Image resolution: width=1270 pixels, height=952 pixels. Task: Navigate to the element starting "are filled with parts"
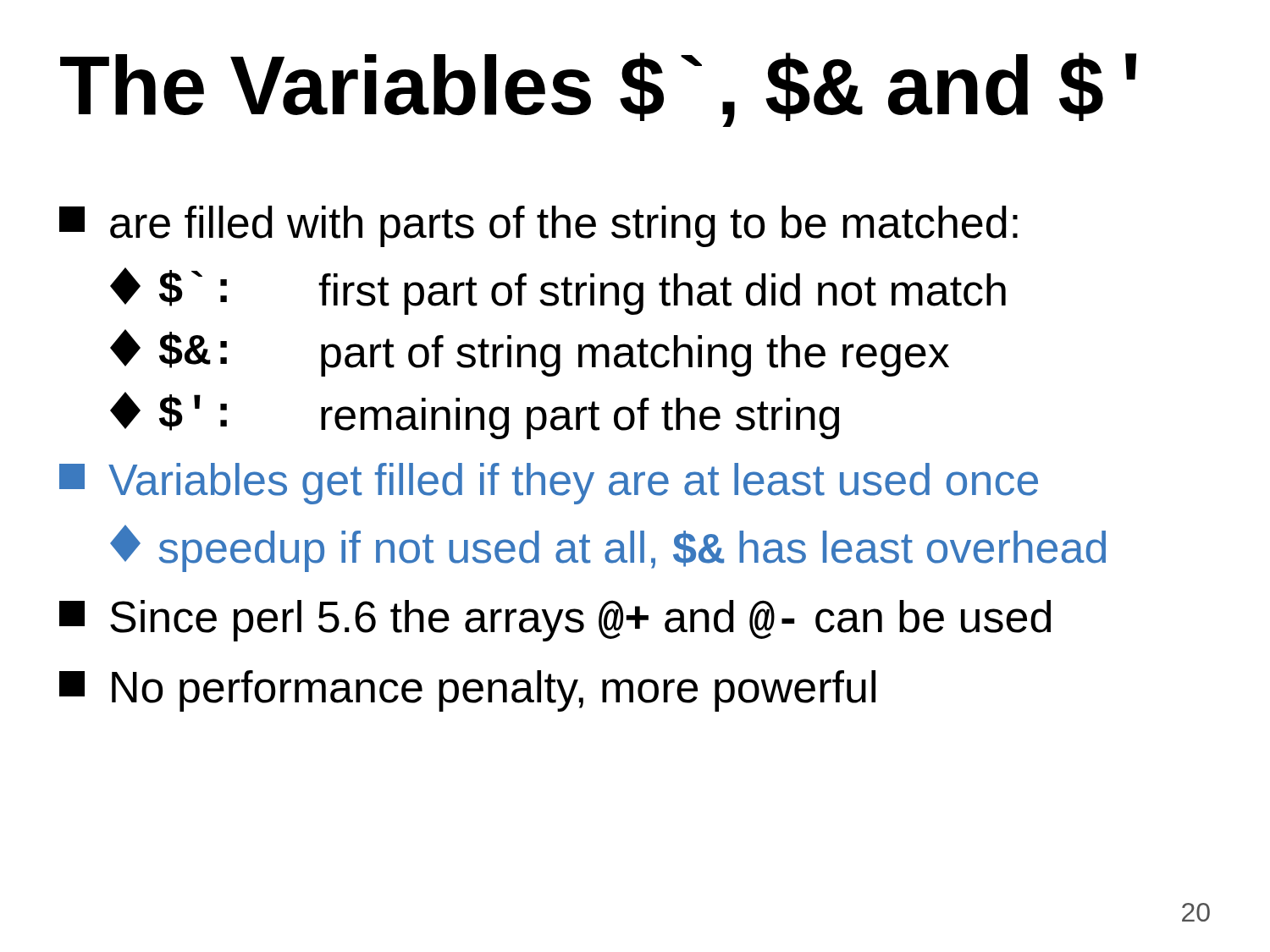540,223
